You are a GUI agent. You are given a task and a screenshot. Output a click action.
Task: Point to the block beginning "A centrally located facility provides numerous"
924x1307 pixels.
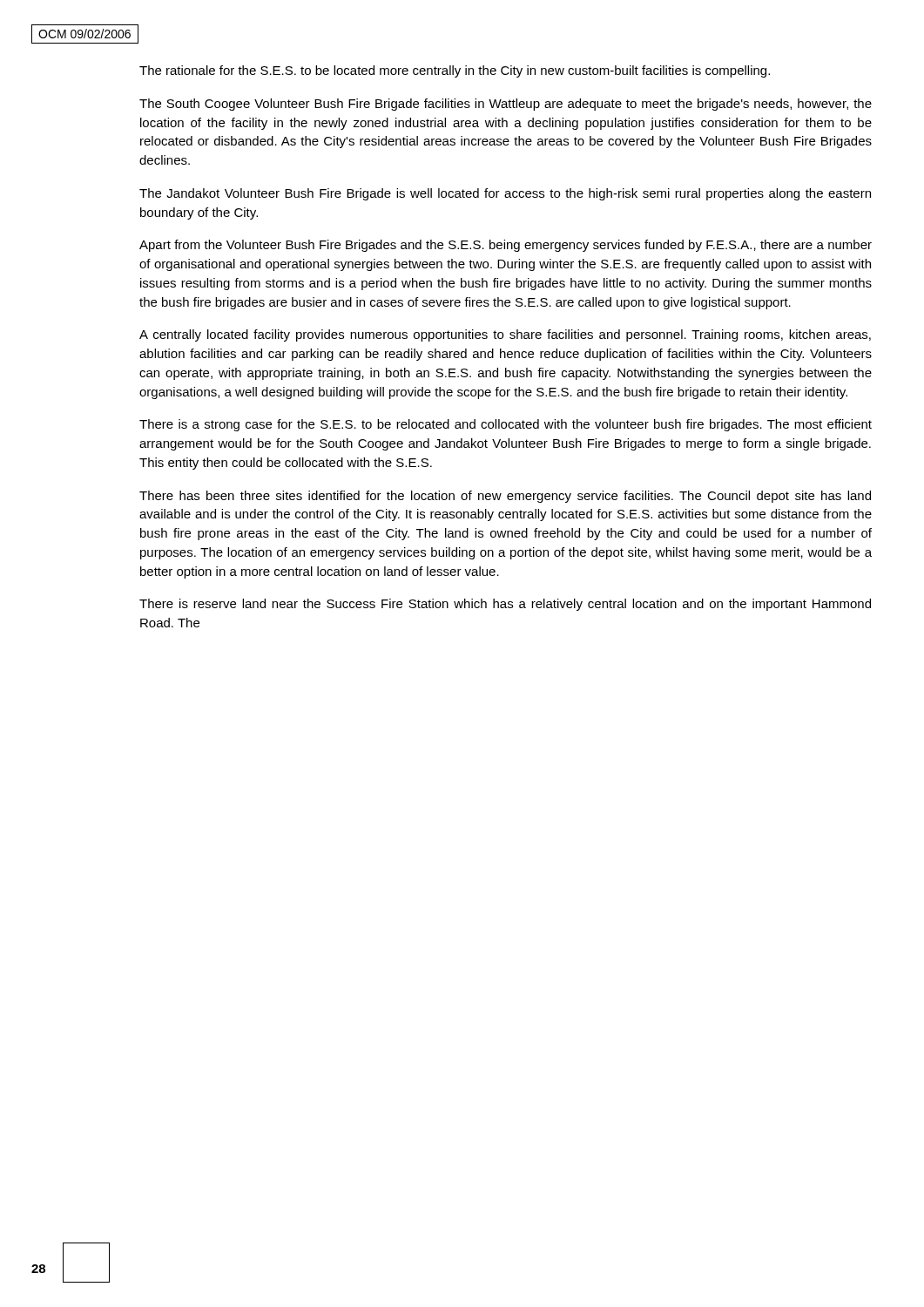click(x=506, y=363)
